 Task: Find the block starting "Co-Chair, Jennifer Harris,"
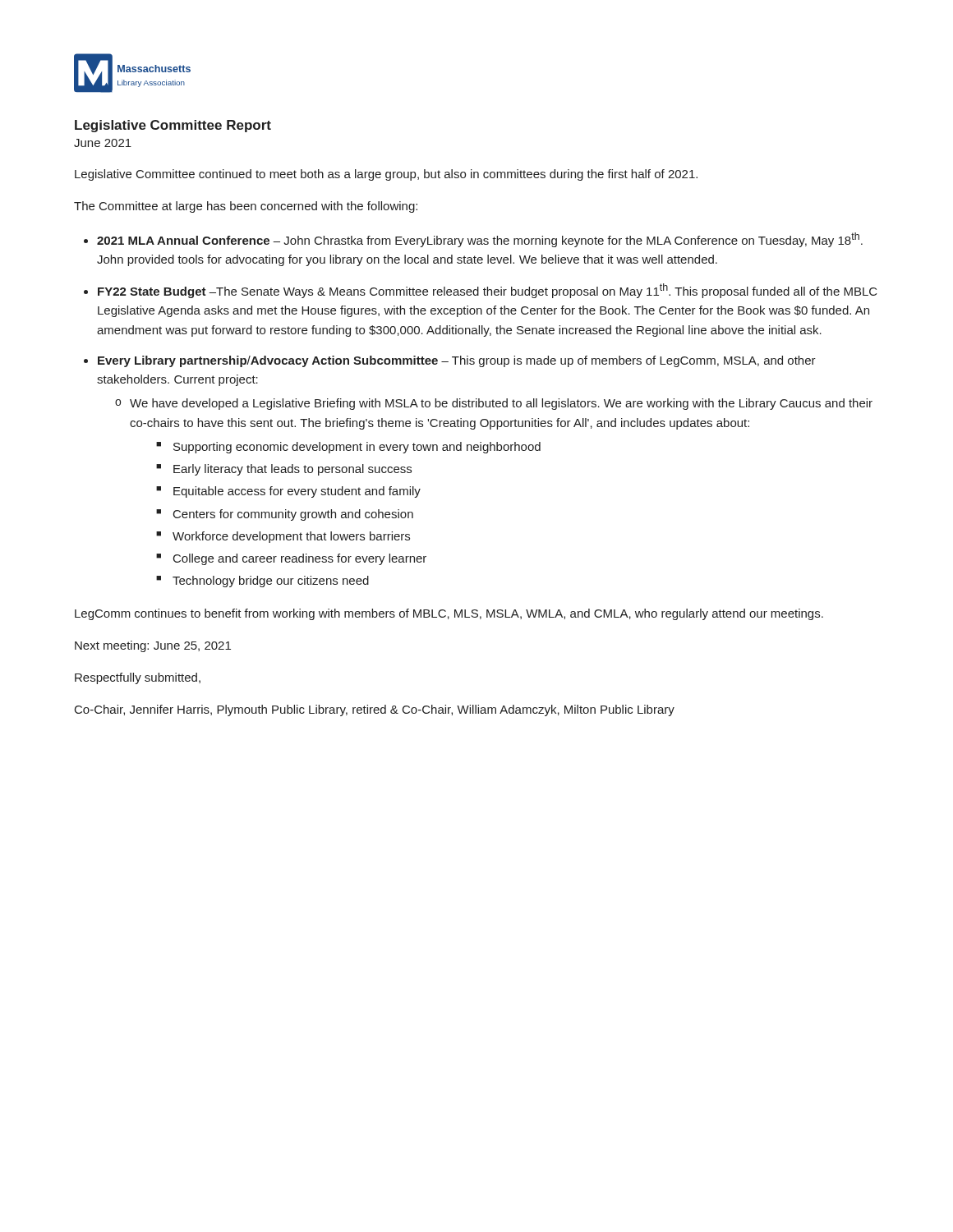pyautogui.click(x=374, y=709)
